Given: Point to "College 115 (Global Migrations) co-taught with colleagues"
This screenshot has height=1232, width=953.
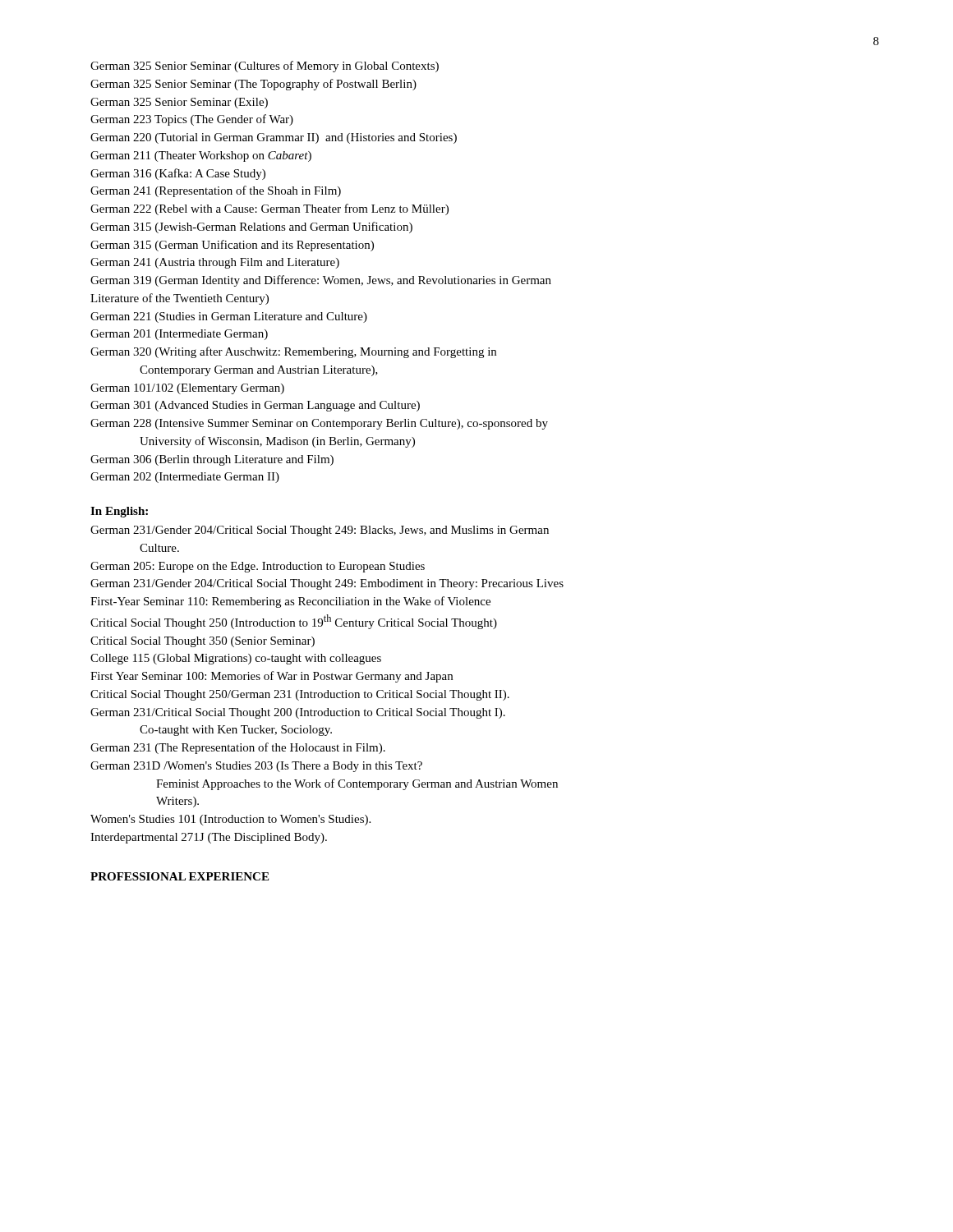Looking at the screenshot, I should tap(236, 658).
